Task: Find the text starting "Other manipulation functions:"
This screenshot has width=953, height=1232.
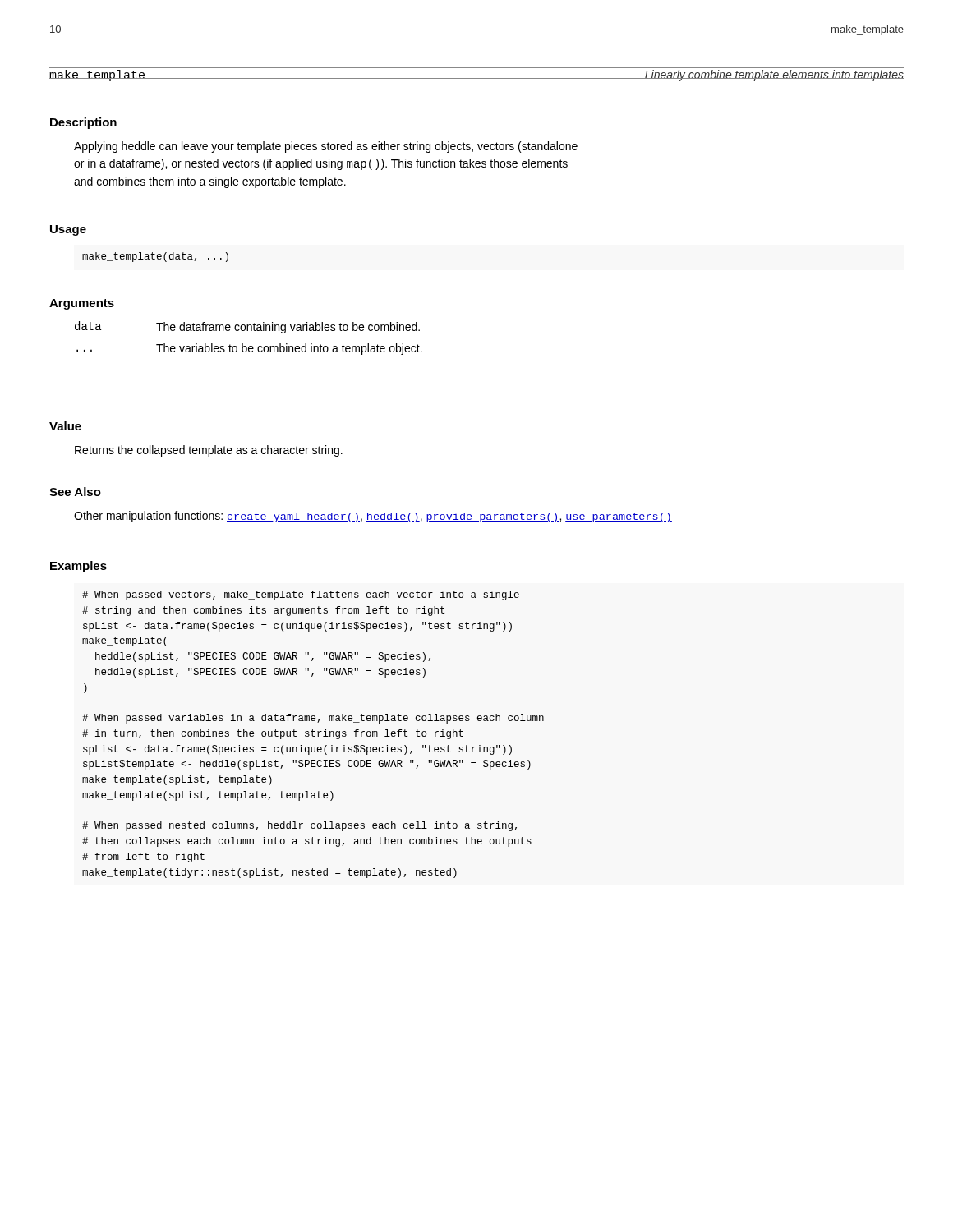Action: tap(489, 517)
